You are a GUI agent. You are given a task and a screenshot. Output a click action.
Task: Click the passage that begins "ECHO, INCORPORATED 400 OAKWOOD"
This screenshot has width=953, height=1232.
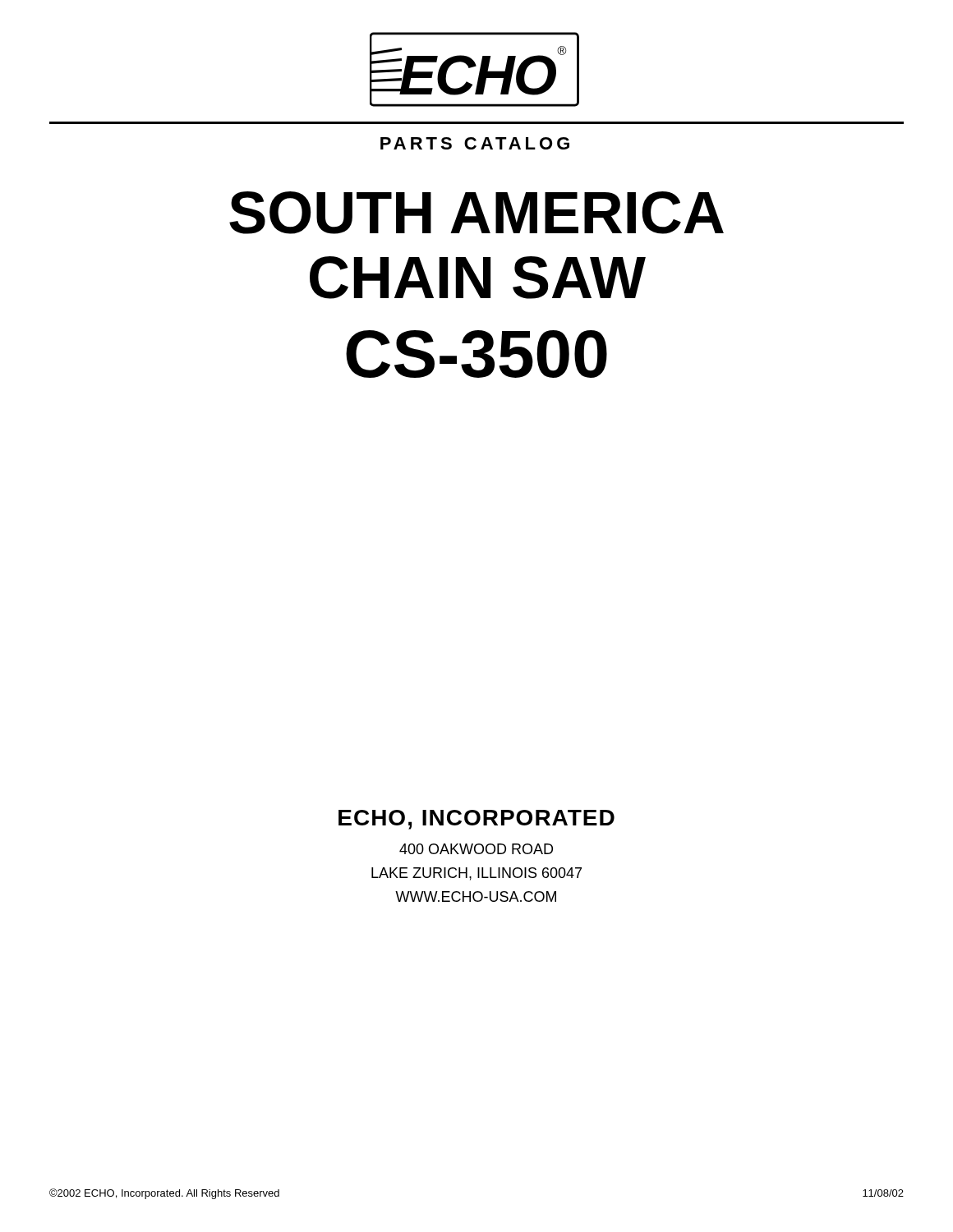476,857
